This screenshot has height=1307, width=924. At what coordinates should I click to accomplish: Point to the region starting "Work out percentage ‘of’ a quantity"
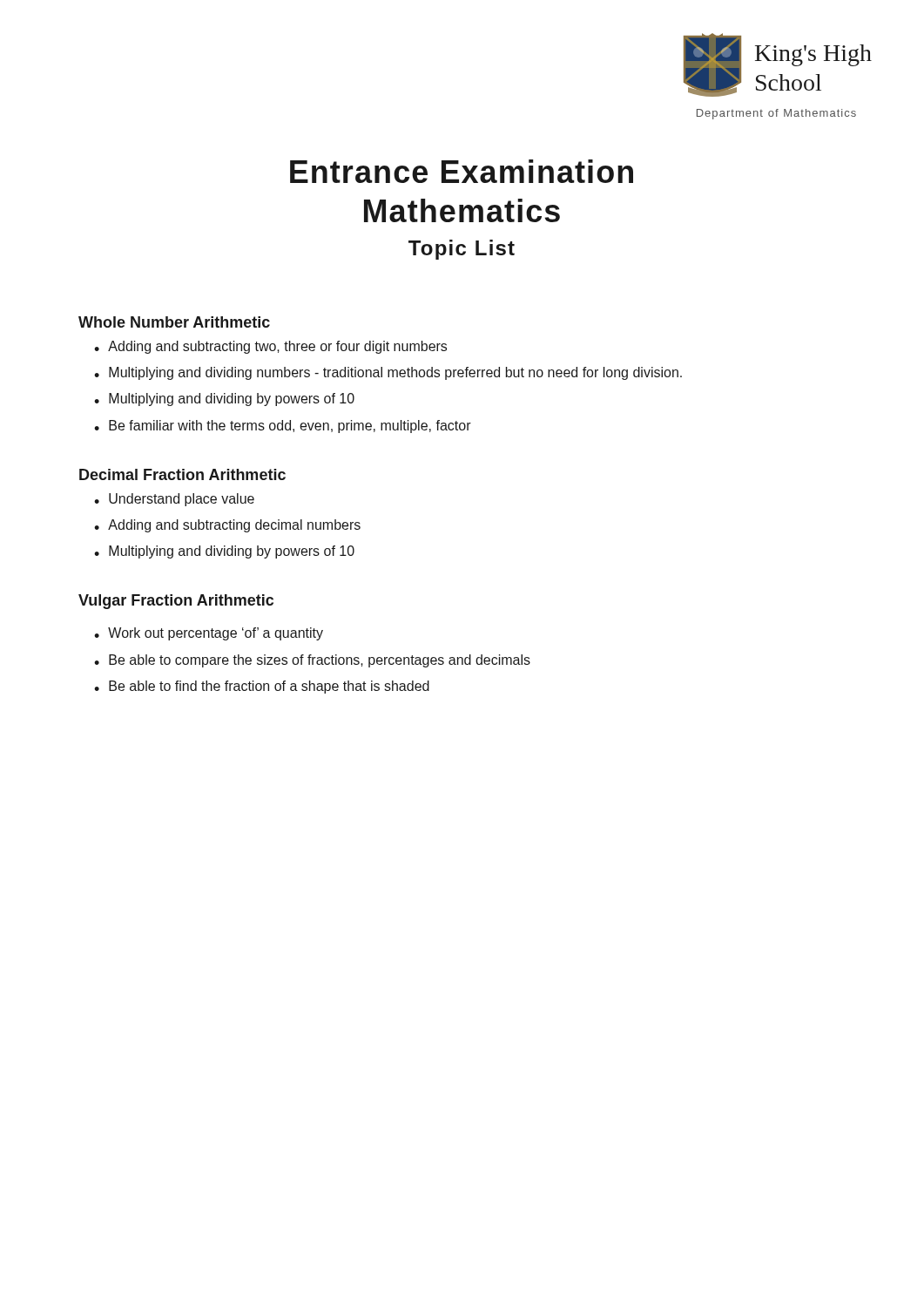(x=216, y=633)
